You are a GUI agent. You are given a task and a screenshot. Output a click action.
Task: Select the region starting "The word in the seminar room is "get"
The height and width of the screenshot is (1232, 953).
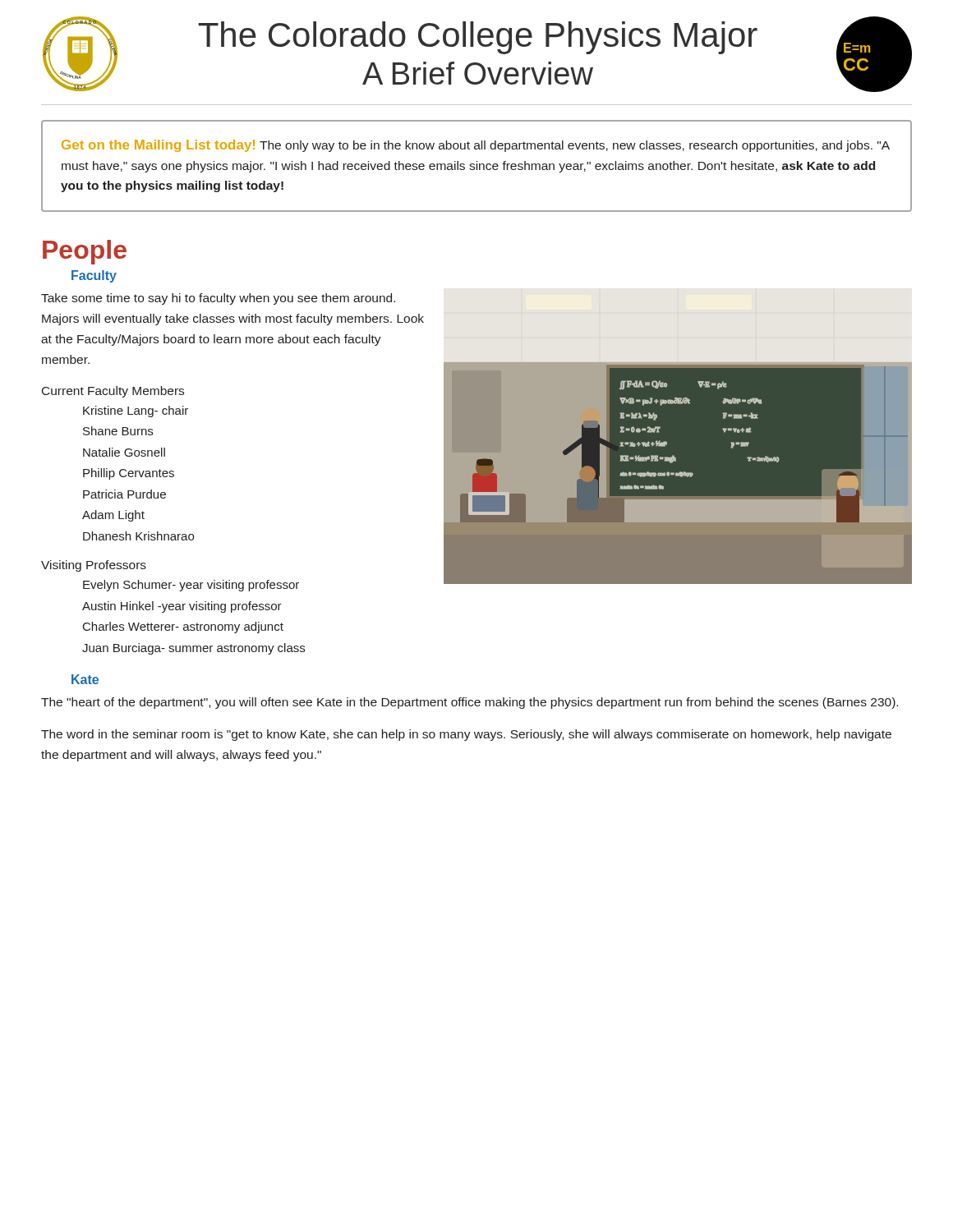pyautogui.click(x=466, y=744)
